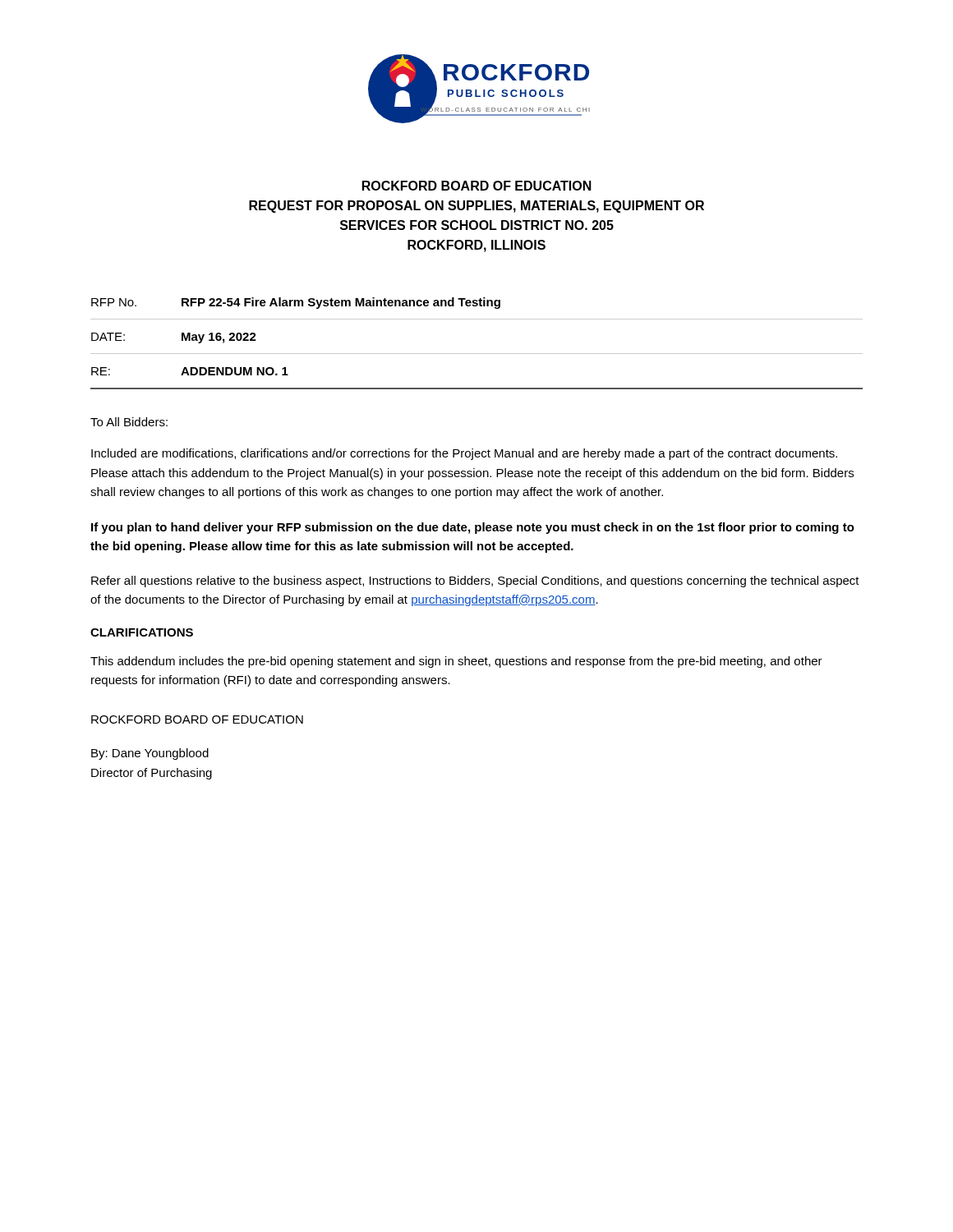Image resolution: width=953 pixels, height=1232 pixels.
Task: Find the title on this page that starts "ROCKFORD BOARD OF EDUCATION REQUEST FOR PROPOSAL ON"
Action: pos(476,216)
